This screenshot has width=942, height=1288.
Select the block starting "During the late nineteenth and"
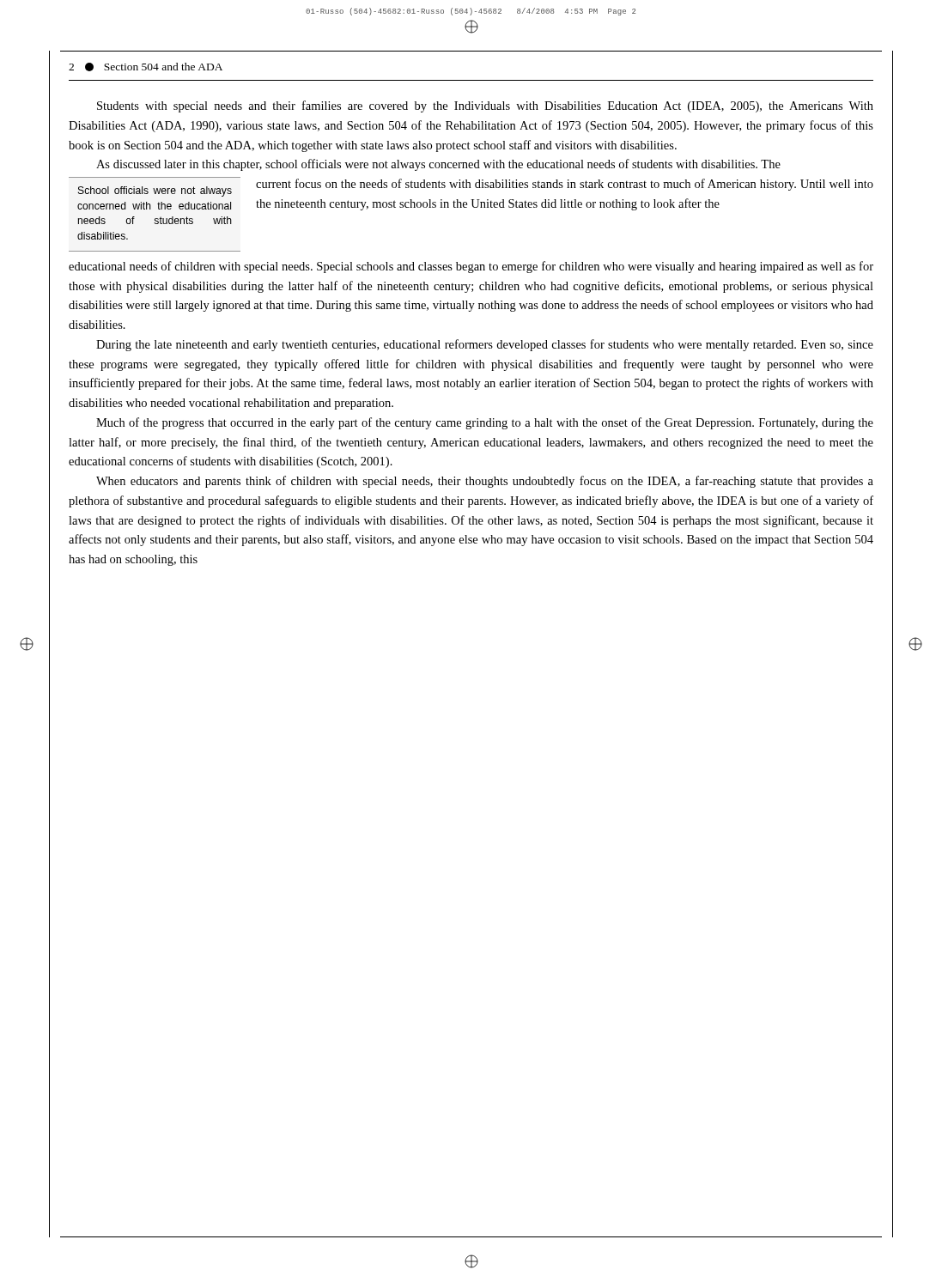471,374
